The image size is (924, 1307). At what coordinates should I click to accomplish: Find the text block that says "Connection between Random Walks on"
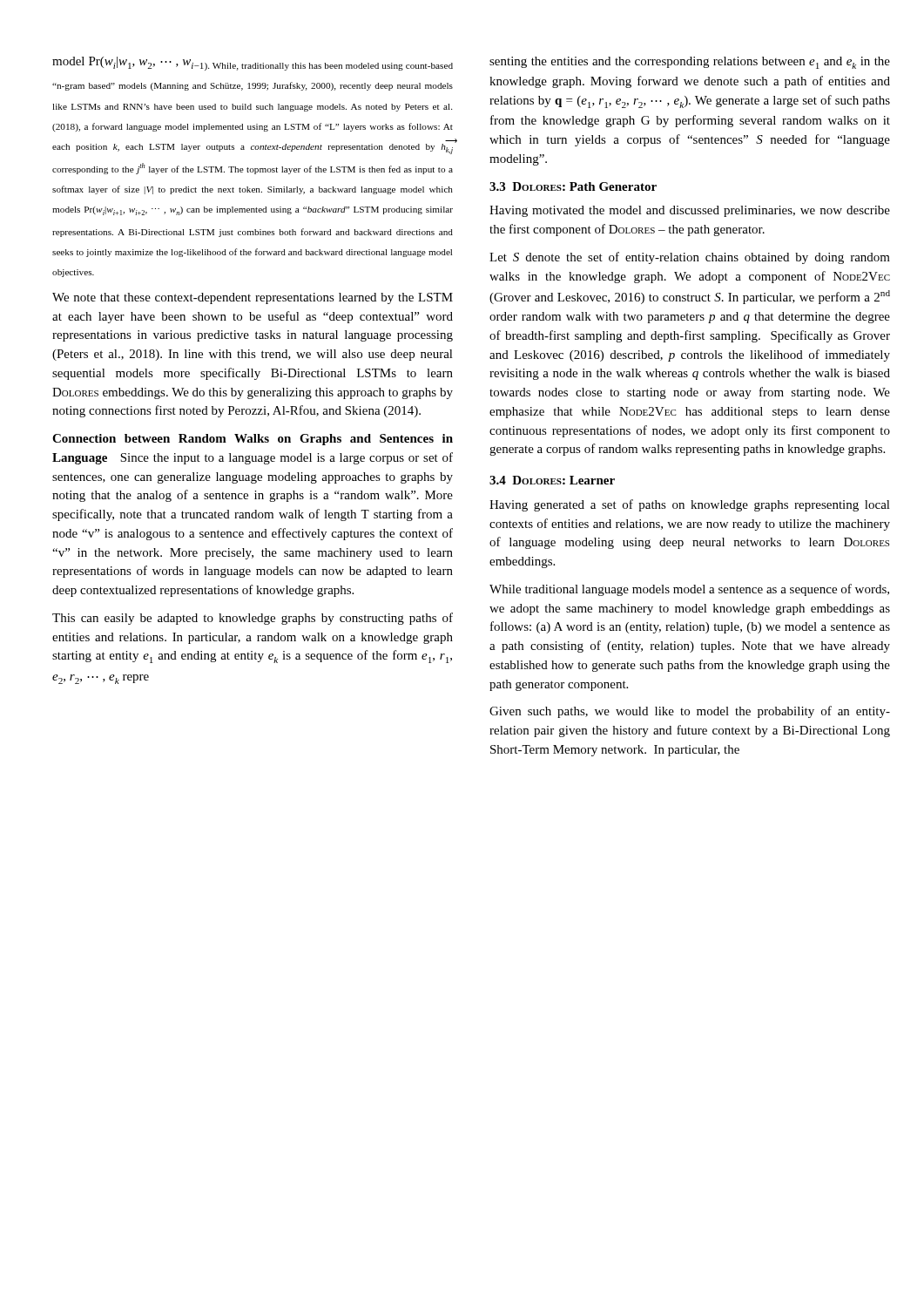(253, 515)
